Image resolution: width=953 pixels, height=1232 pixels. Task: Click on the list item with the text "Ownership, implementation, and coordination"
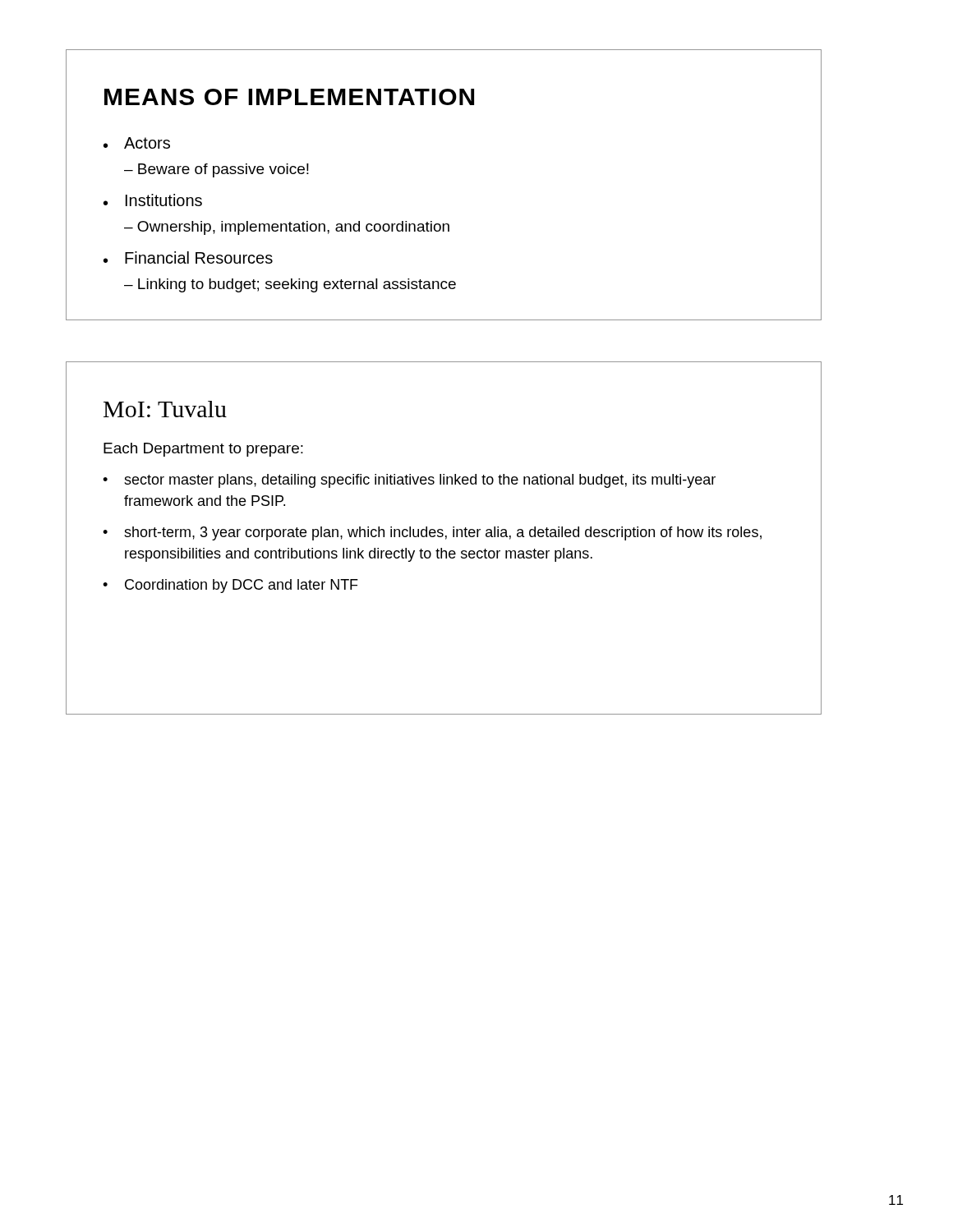click(294, 226)
